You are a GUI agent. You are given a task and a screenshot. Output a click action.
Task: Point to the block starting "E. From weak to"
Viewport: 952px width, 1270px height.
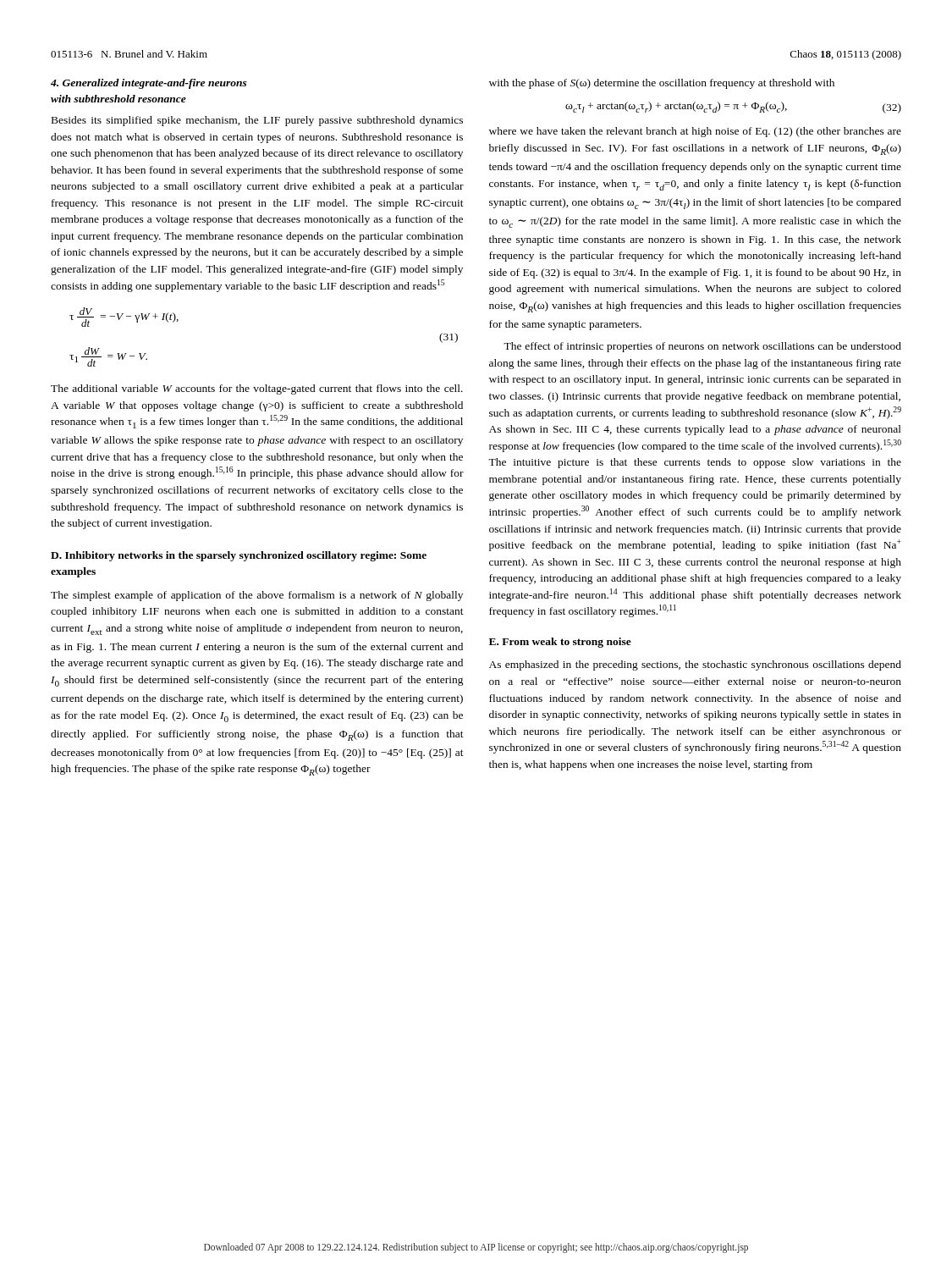(x=560, y=641)
